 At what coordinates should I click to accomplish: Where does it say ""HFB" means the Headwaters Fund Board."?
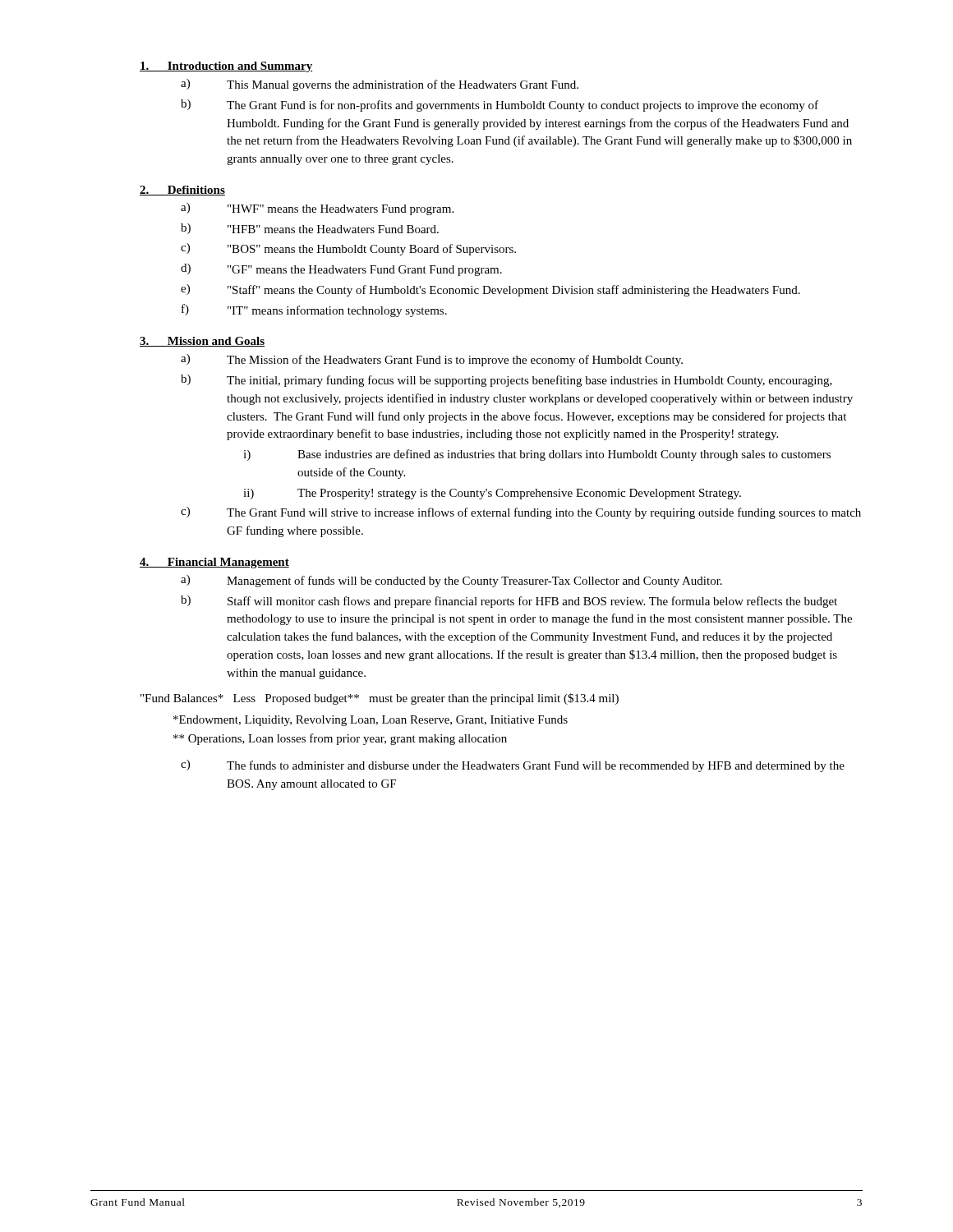[x=333, y=229]
